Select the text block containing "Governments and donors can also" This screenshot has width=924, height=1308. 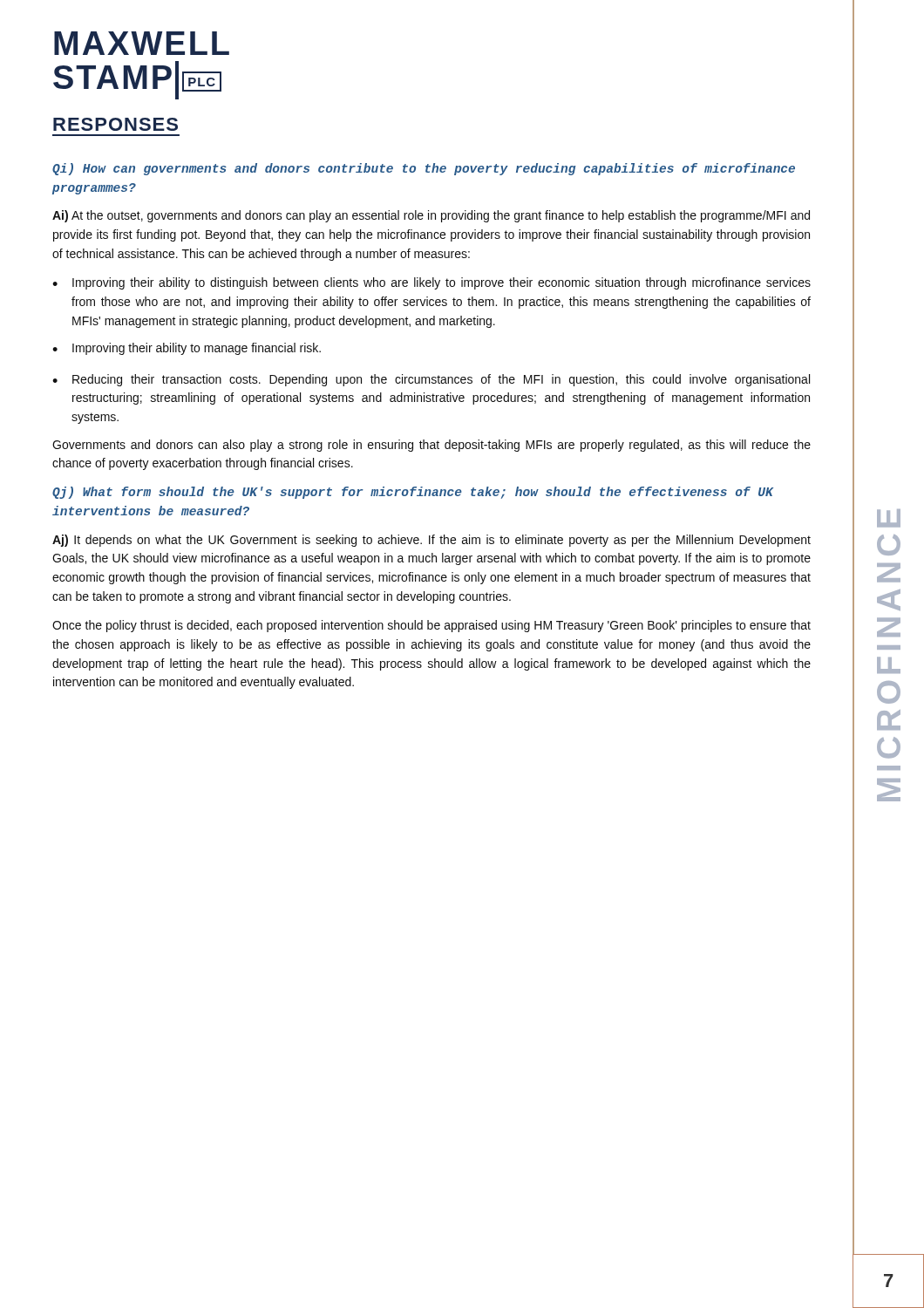tap(432, 454)
